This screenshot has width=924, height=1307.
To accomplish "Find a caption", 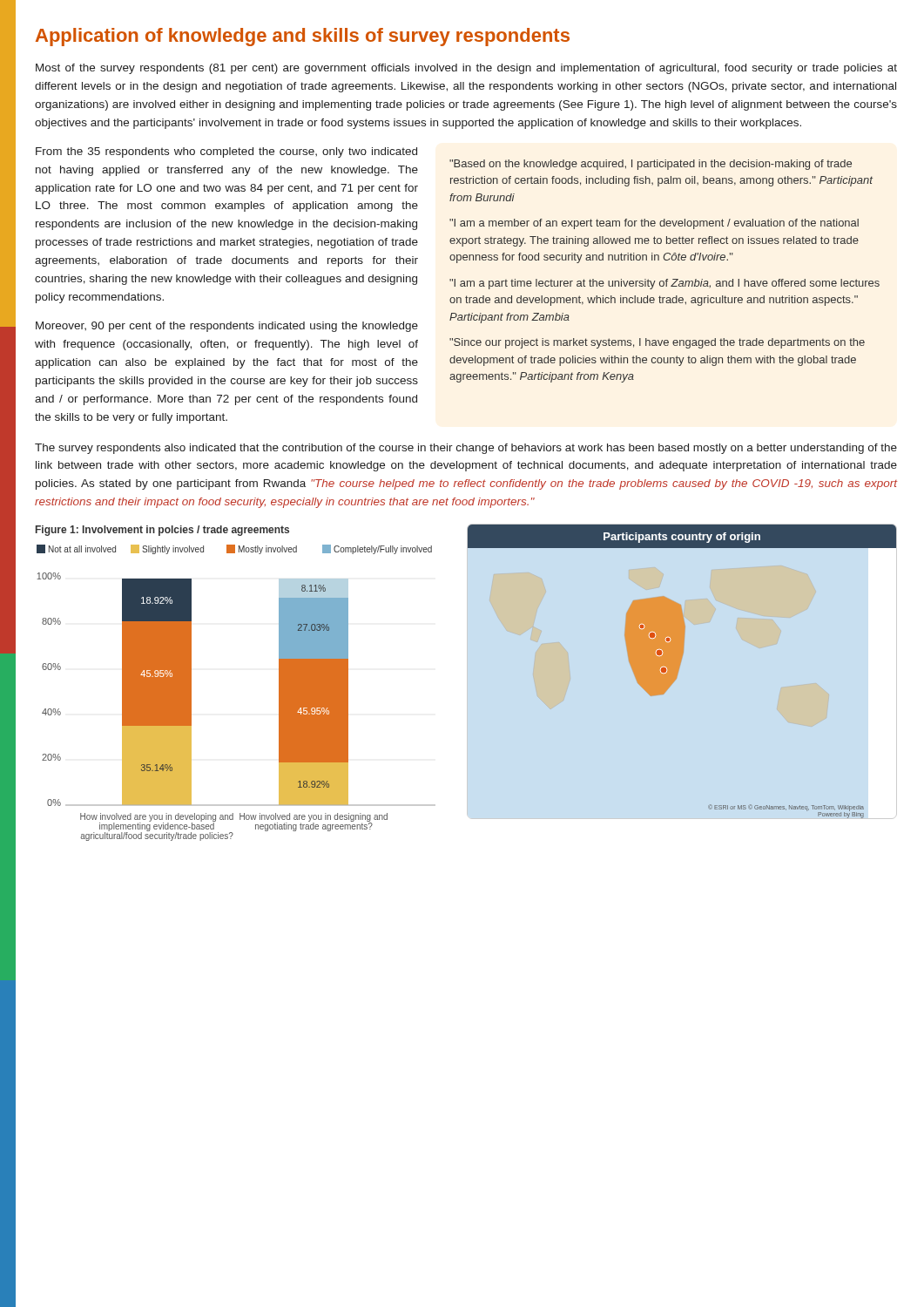I will 162,530.
